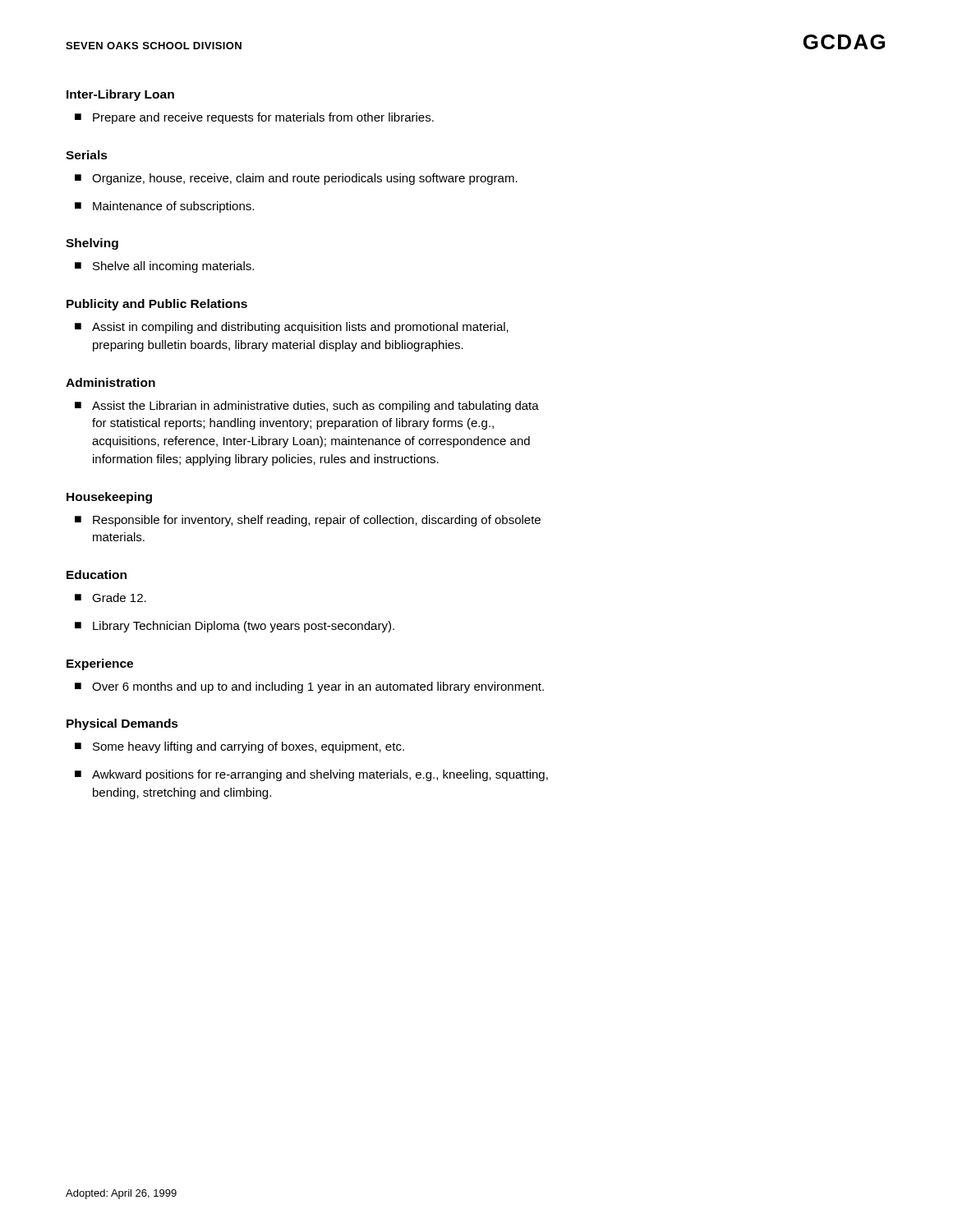Locate the list item that says "■ Grade 12."

click(x=110, y=598)
